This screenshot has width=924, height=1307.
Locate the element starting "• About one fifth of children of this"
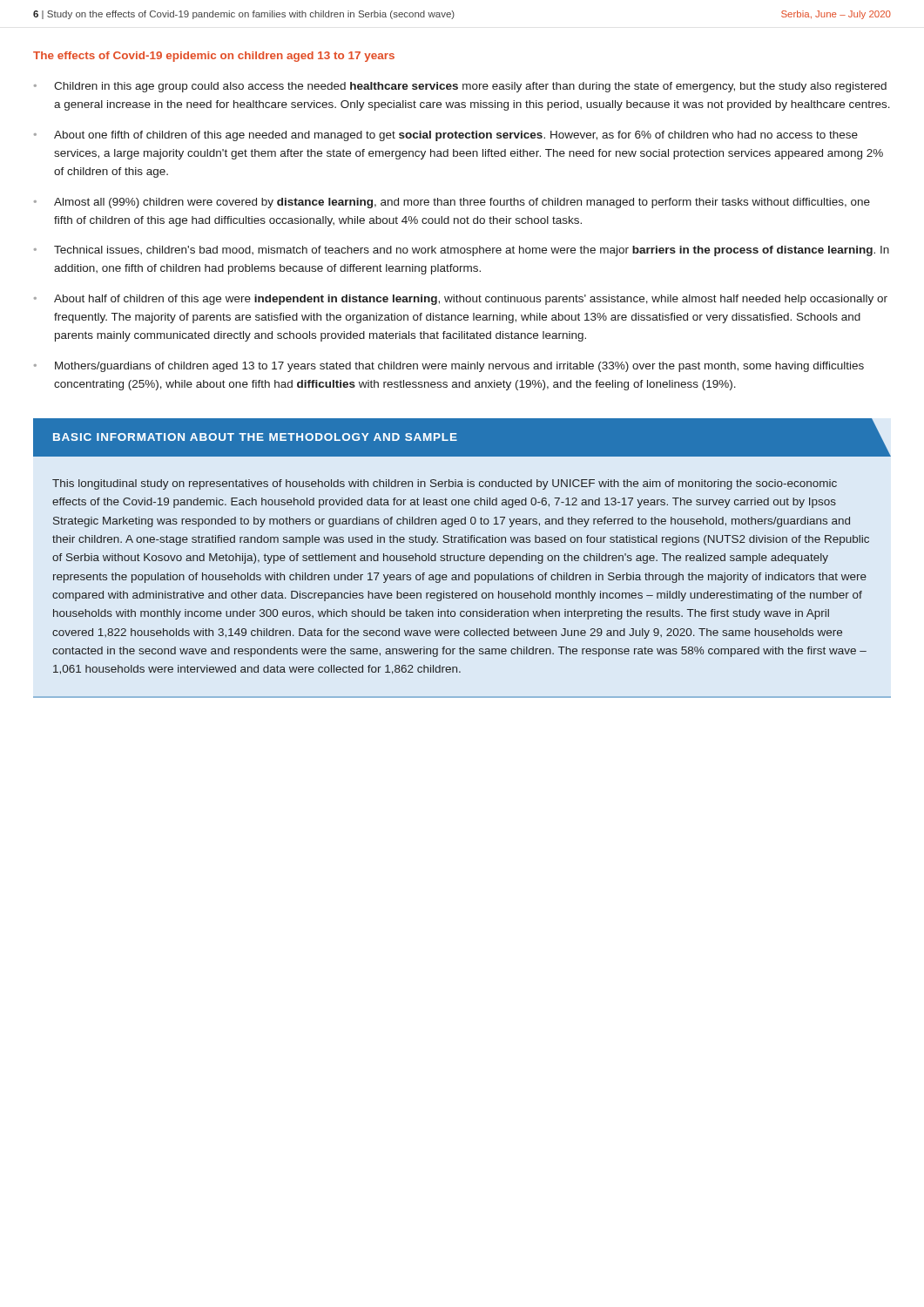coord(462,154)
